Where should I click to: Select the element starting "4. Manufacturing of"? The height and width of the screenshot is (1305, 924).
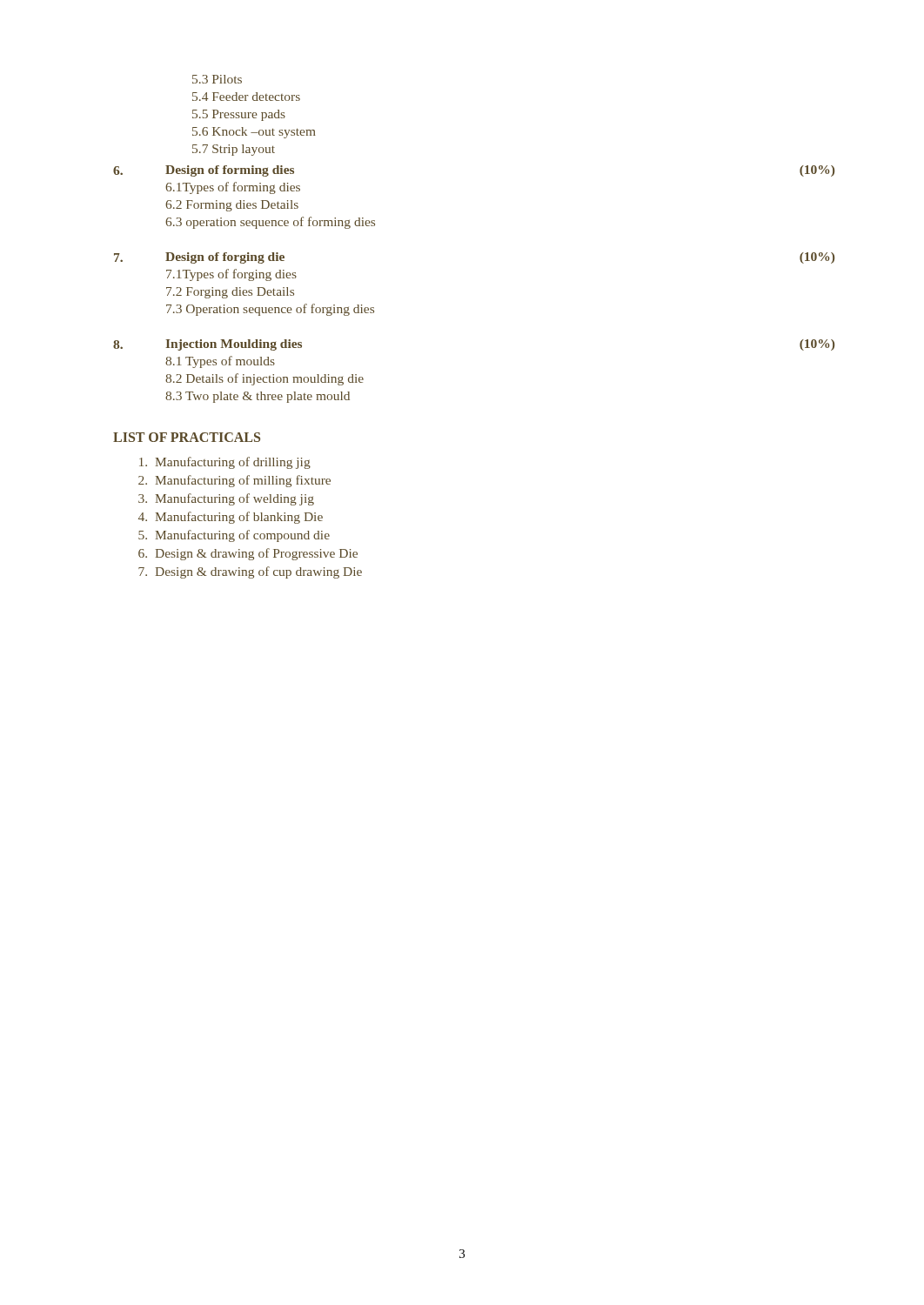click(x=231, y=518)
